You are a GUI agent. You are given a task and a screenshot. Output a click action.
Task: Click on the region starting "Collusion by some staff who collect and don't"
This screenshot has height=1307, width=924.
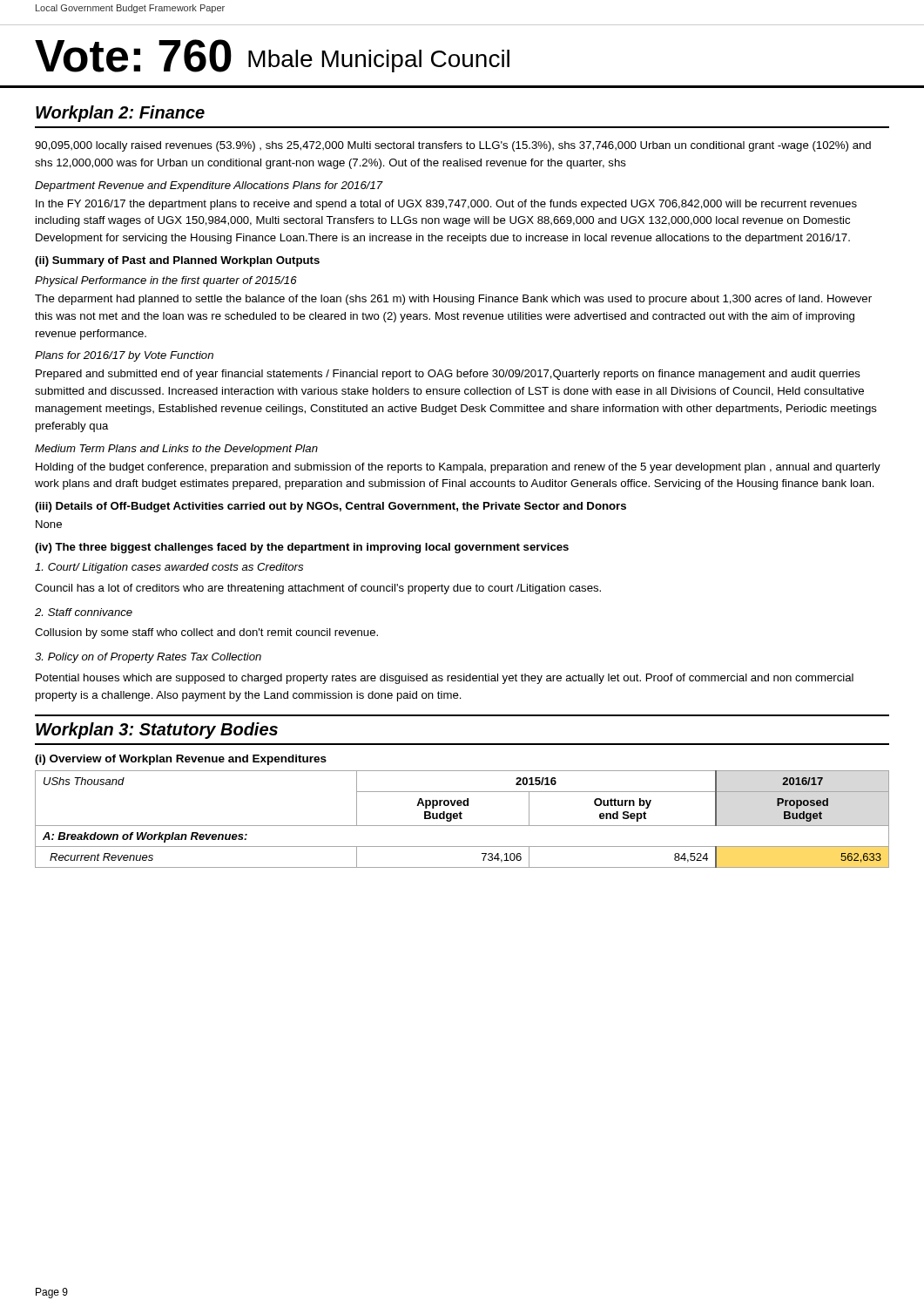pyautogui.click(x=207, y=632)
